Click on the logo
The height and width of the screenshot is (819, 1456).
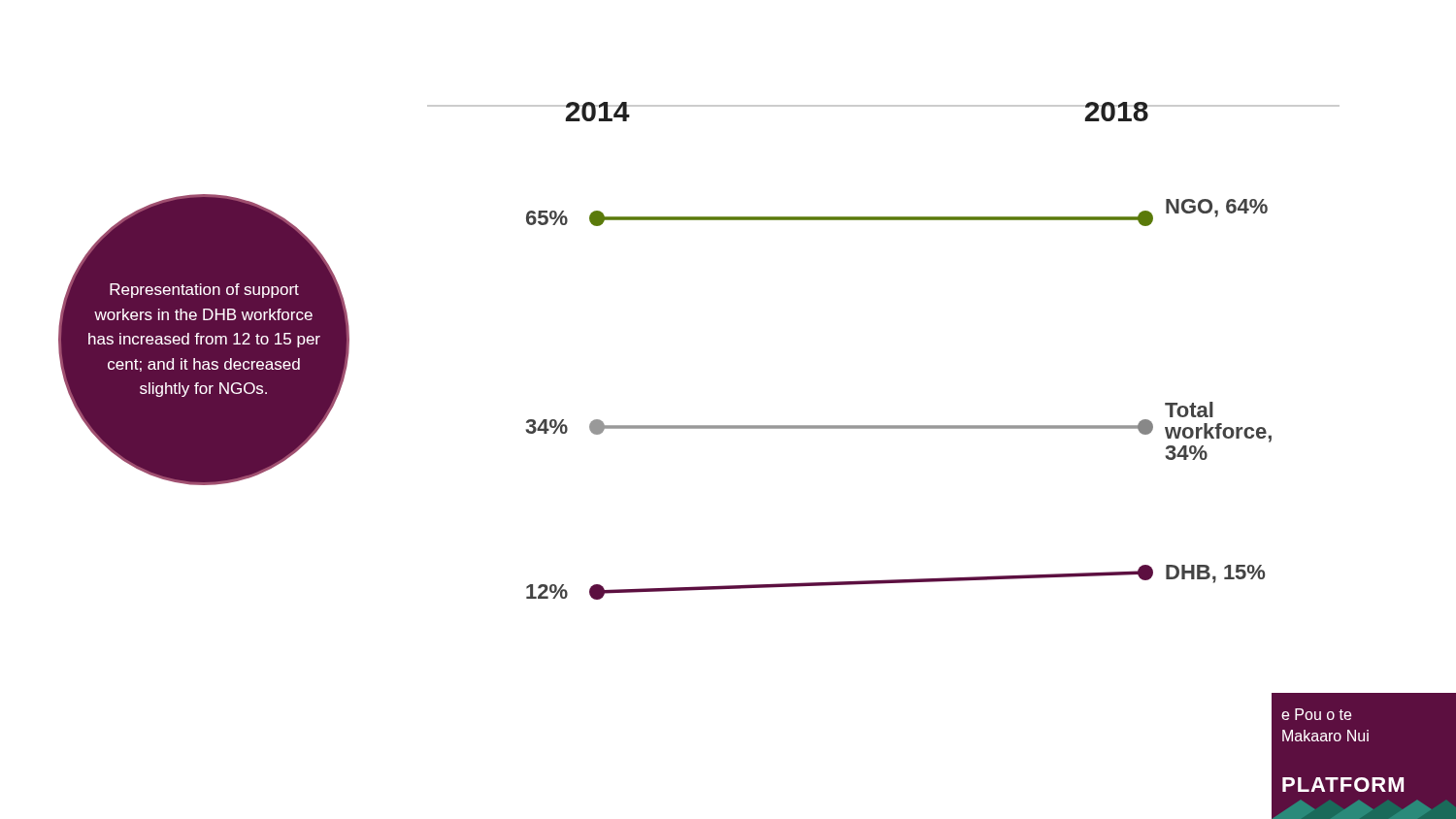pos(1364,756)
